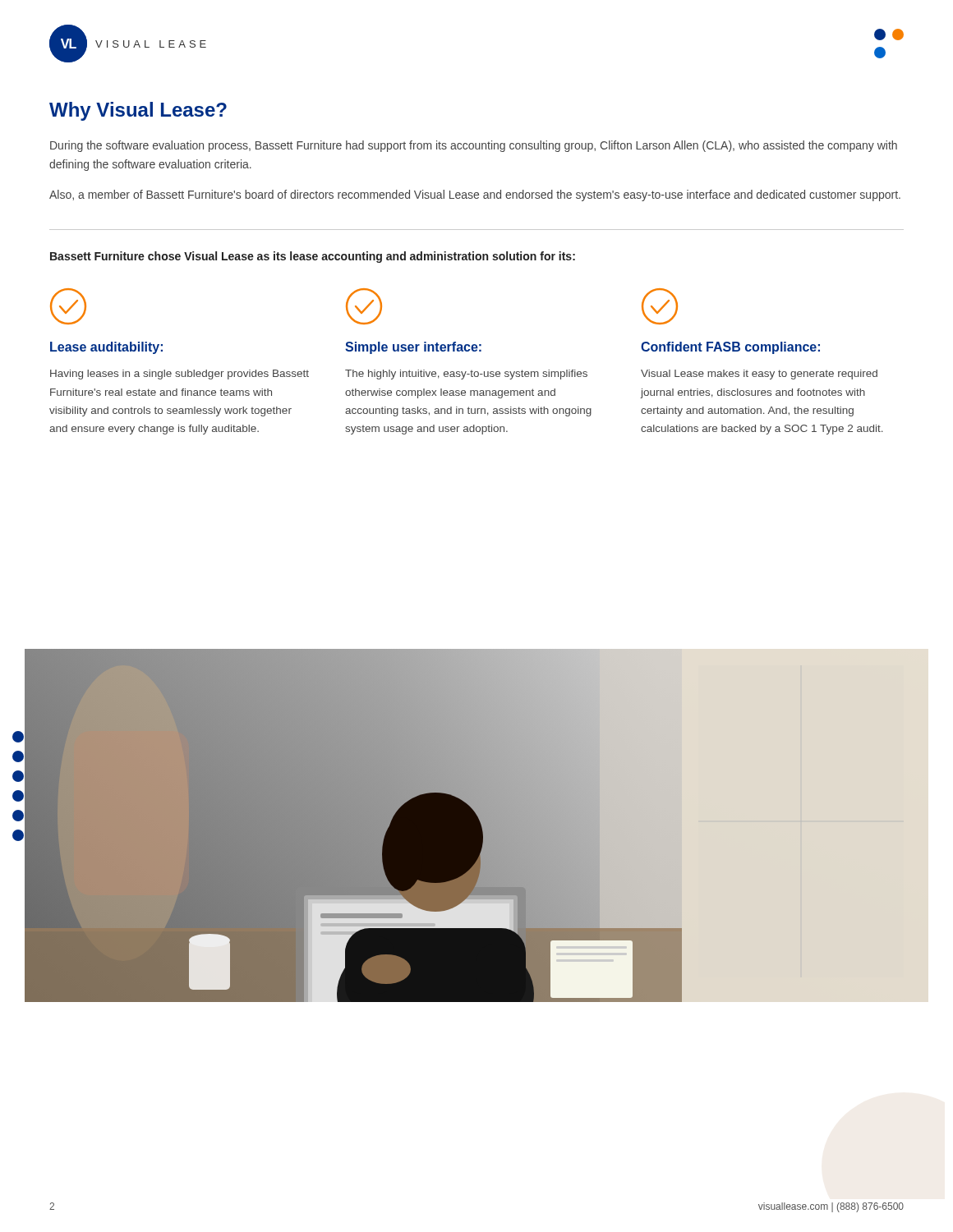Find the text starting "Lease auditability:"
Screen dimensions: 1232x953
[x=107, y=348]
